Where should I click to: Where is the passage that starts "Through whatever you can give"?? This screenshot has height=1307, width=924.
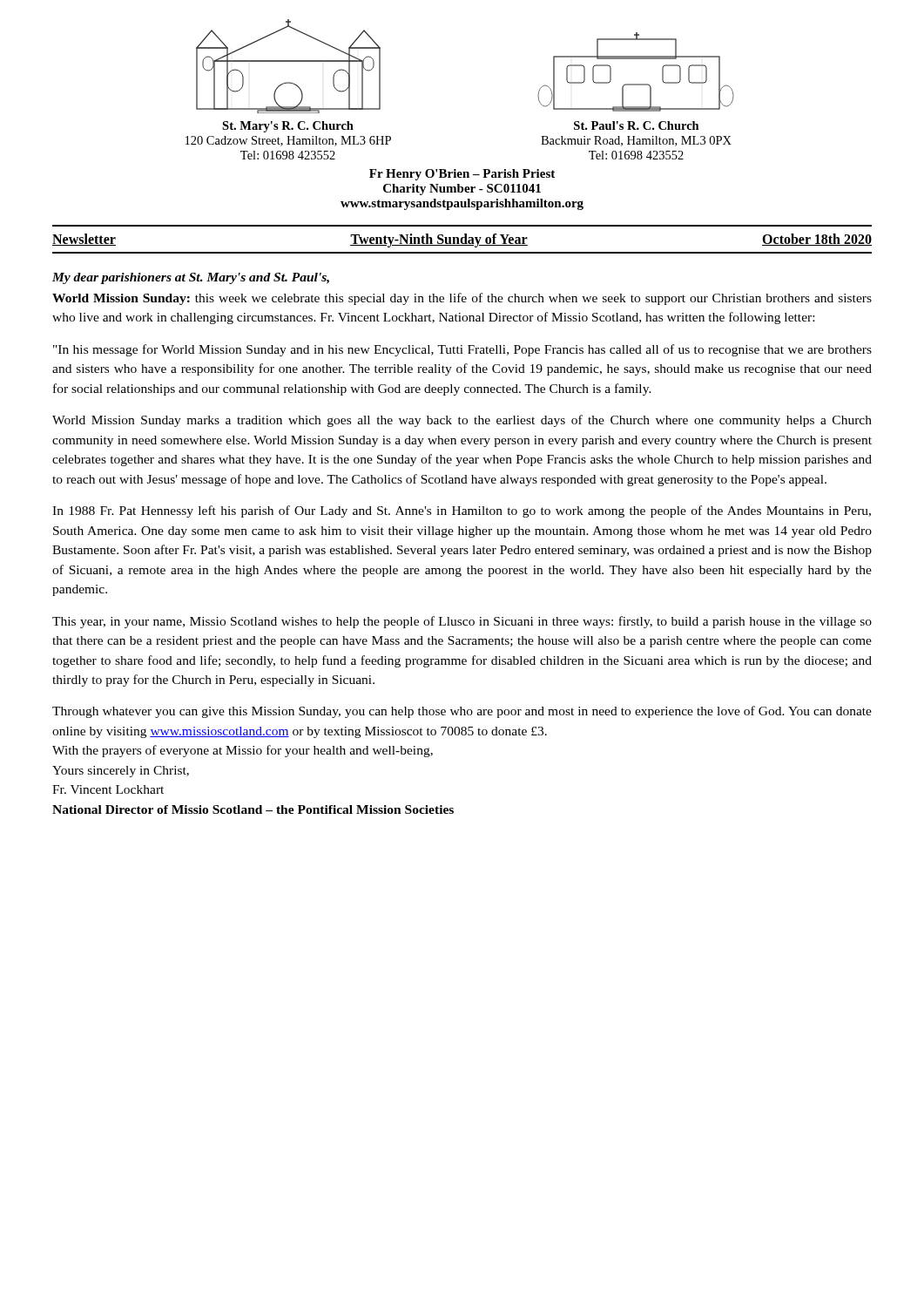click(x=462, y=712)
